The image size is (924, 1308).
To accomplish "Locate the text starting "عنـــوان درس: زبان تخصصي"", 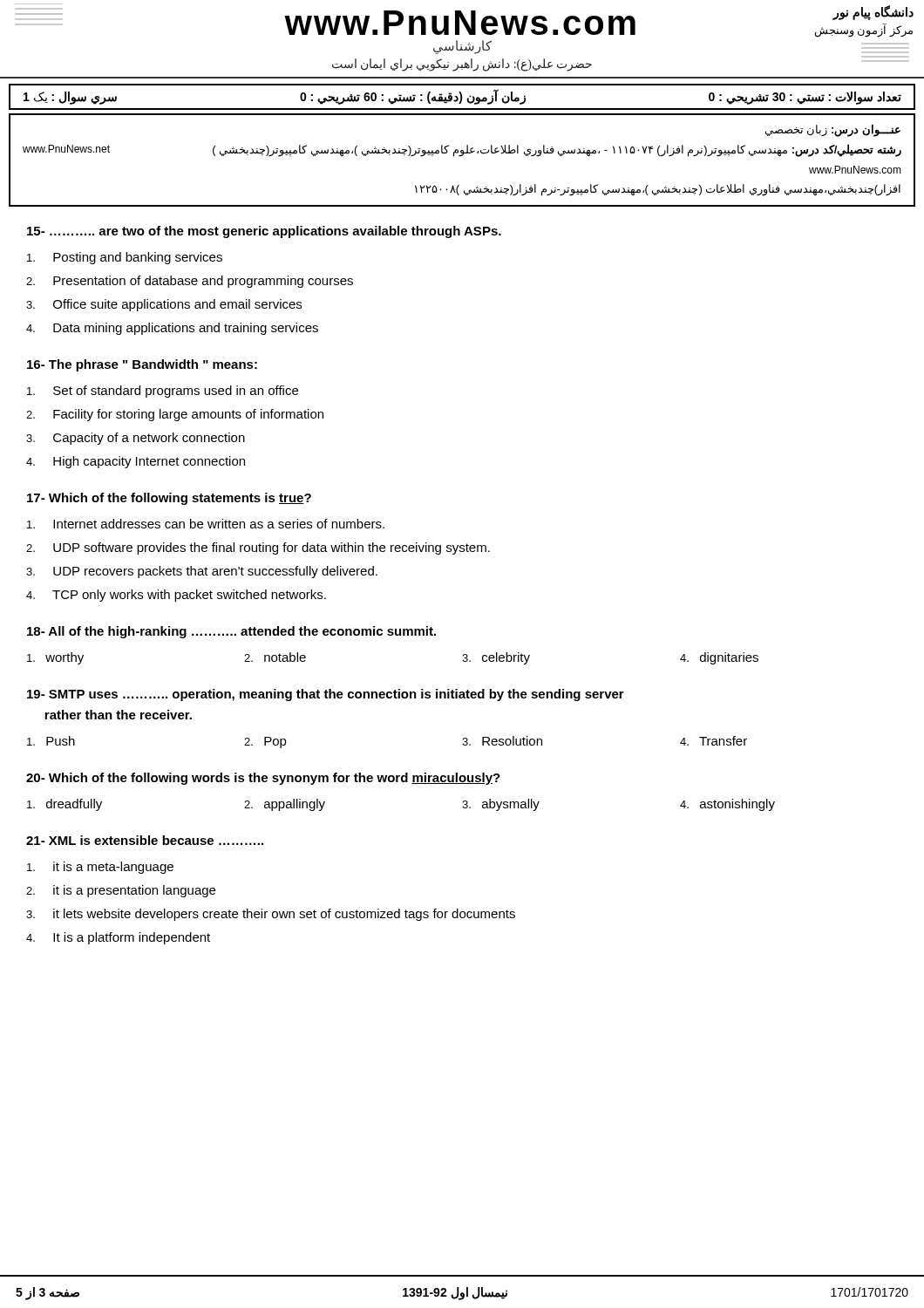I will point(462,160).
